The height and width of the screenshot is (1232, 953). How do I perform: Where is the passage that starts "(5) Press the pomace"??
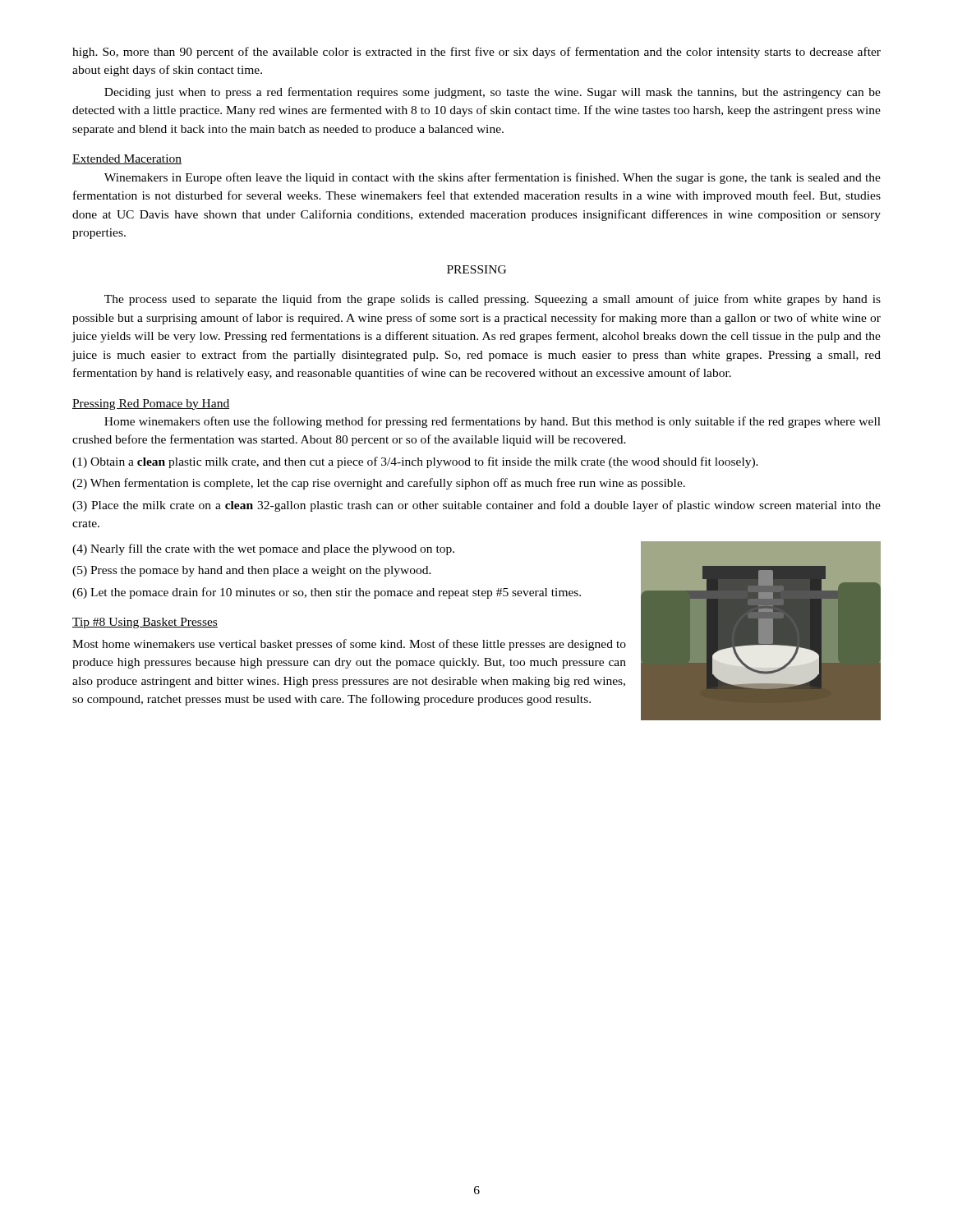(349, 570)
